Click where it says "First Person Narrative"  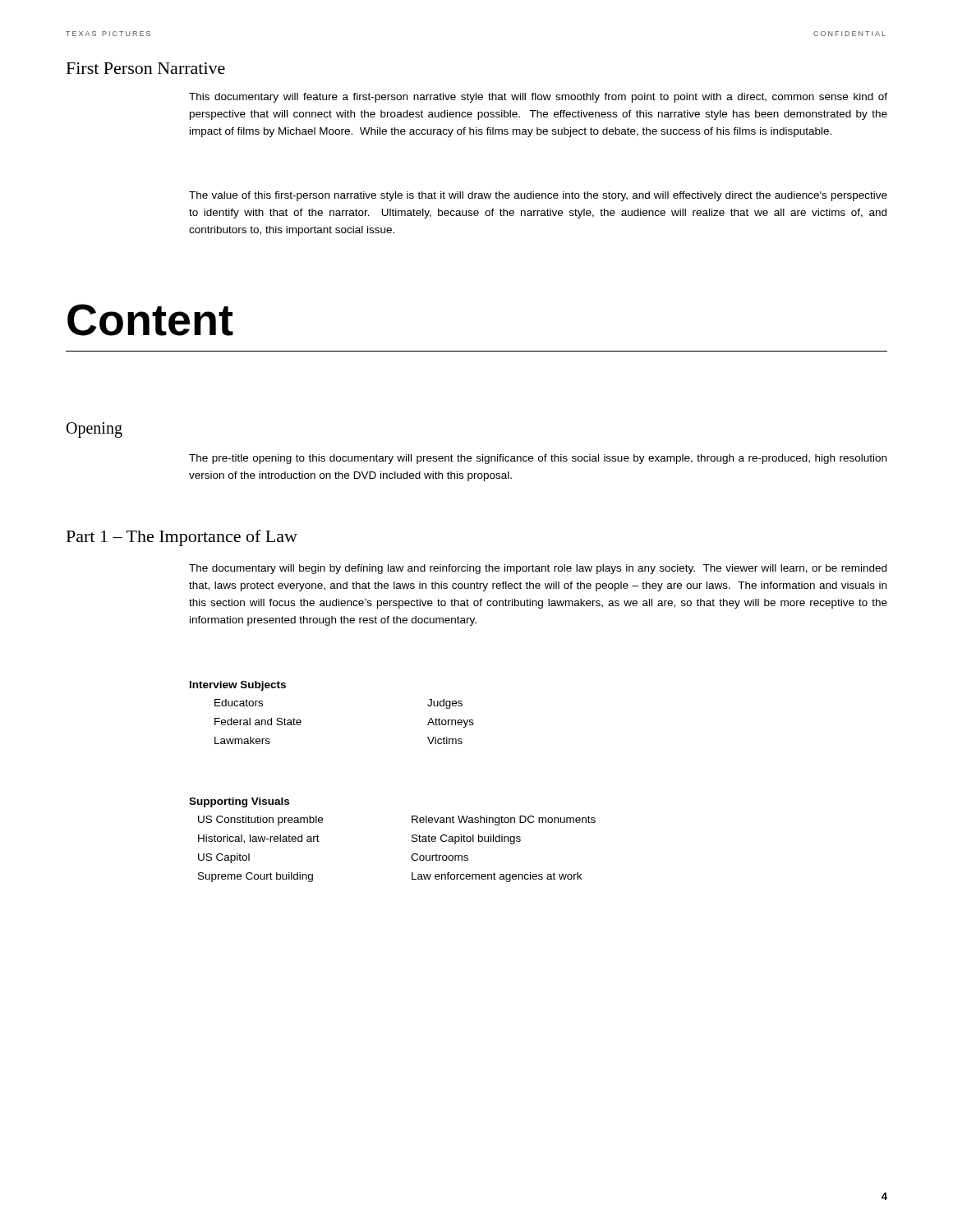(x=146, y=68)
